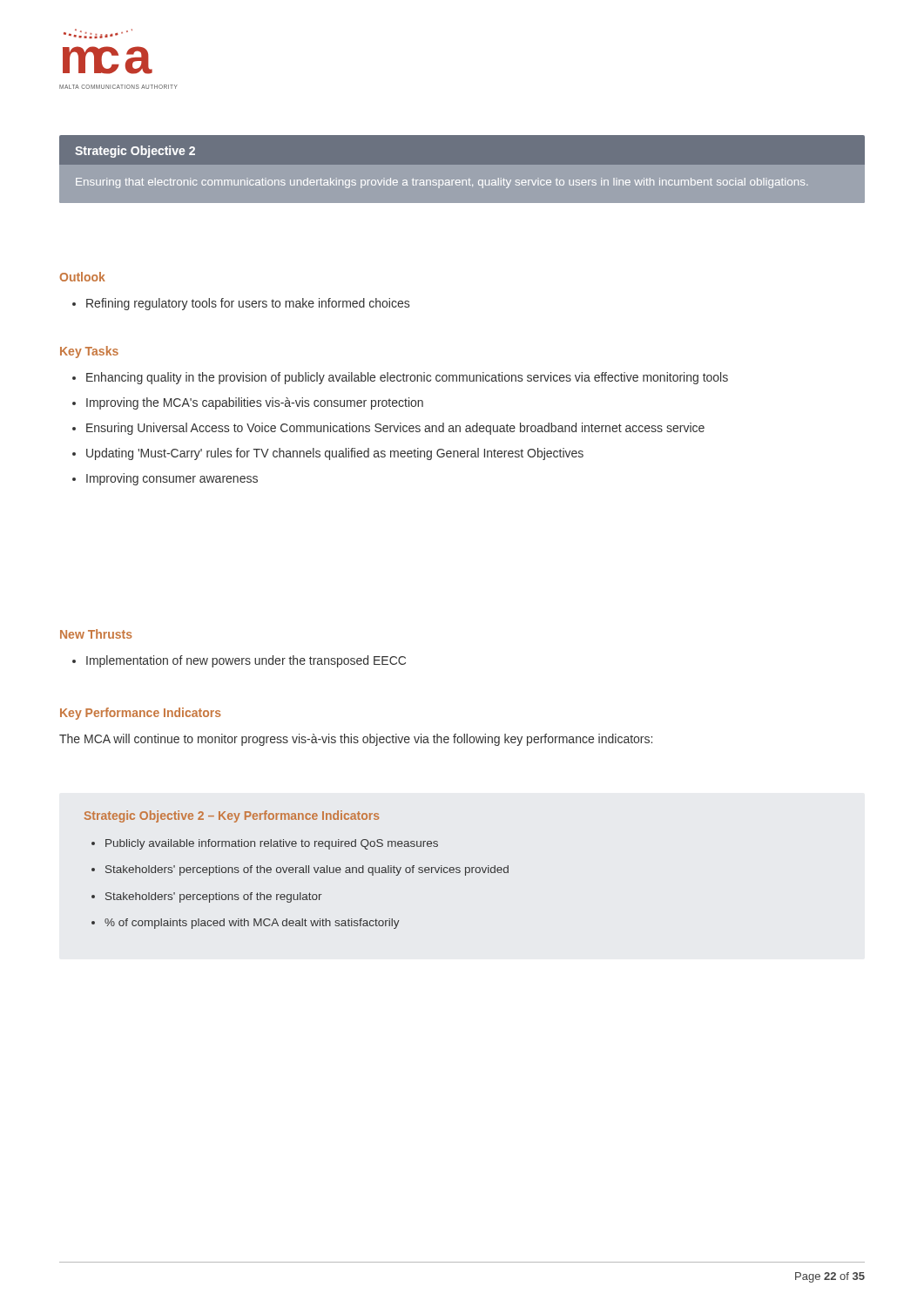Find the block on this page that starts "Updating 'Must-Carry' rules for TV channels qualified as"

click(335, 453)
